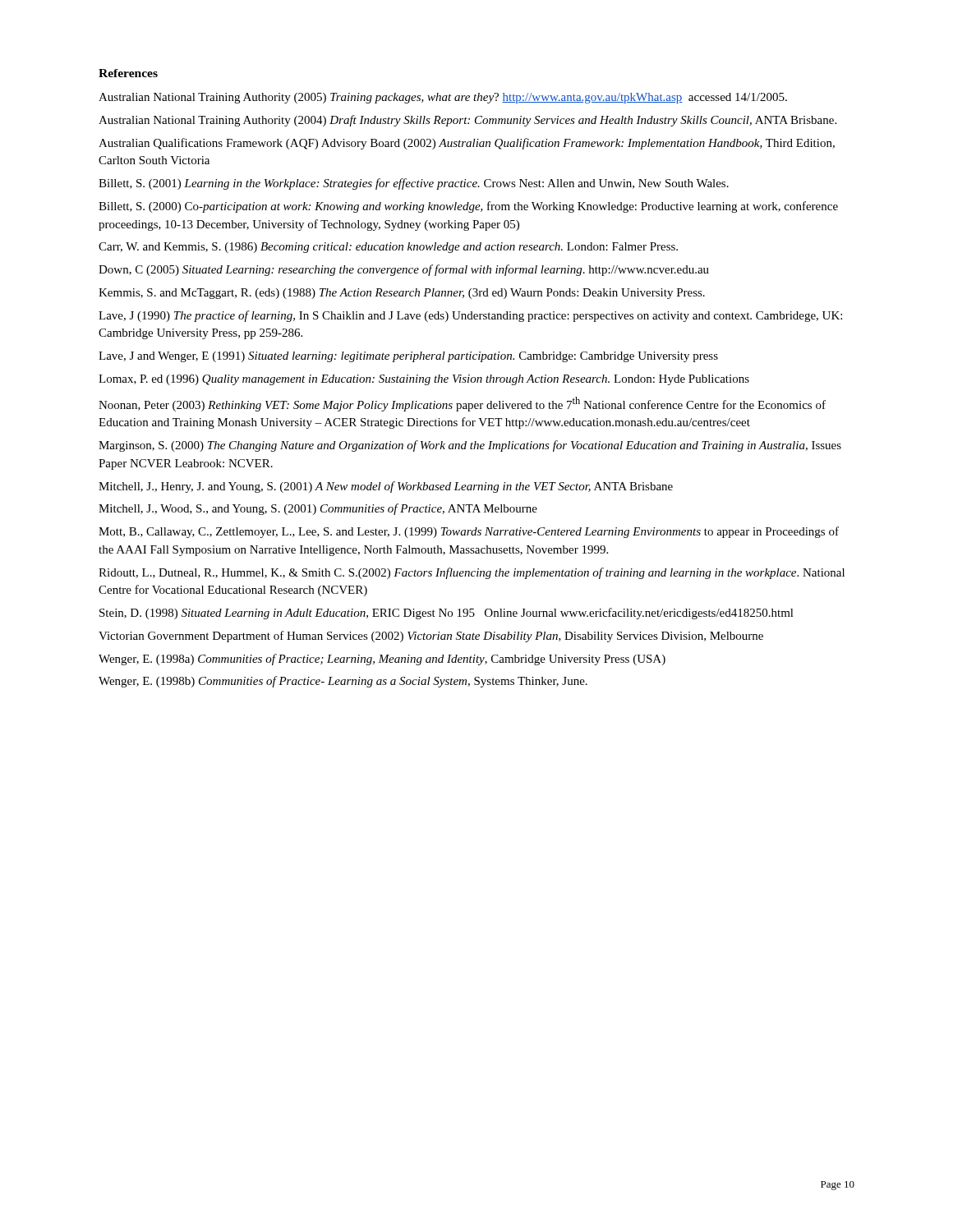Point to the element starting "Kemmis, S. and McTaggart, R. (eds)"
The height and width of the screenshot is (1232, 953).
coord(402,292)
